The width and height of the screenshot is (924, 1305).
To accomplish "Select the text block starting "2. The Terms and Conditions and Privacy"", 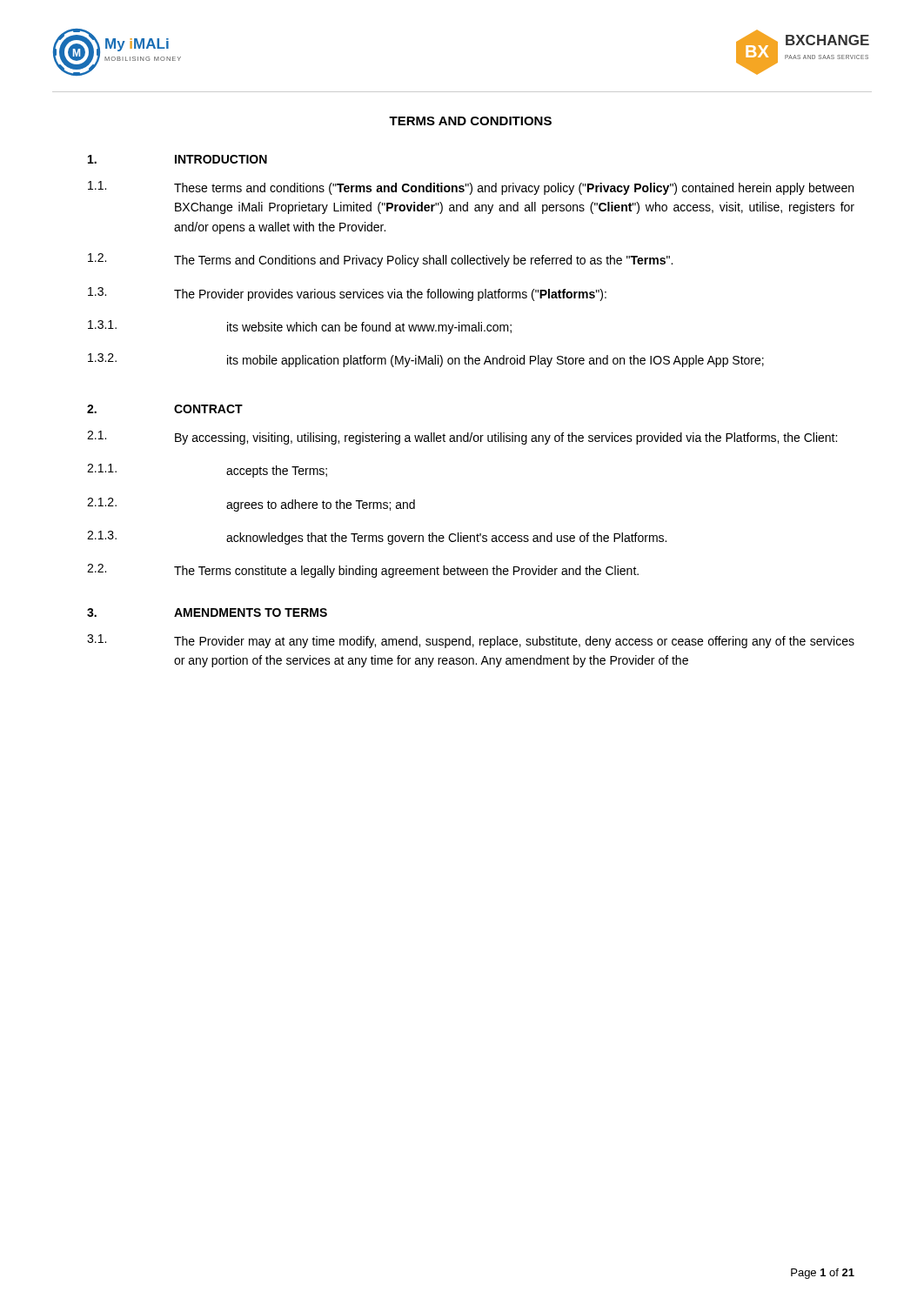I will 380,260.
